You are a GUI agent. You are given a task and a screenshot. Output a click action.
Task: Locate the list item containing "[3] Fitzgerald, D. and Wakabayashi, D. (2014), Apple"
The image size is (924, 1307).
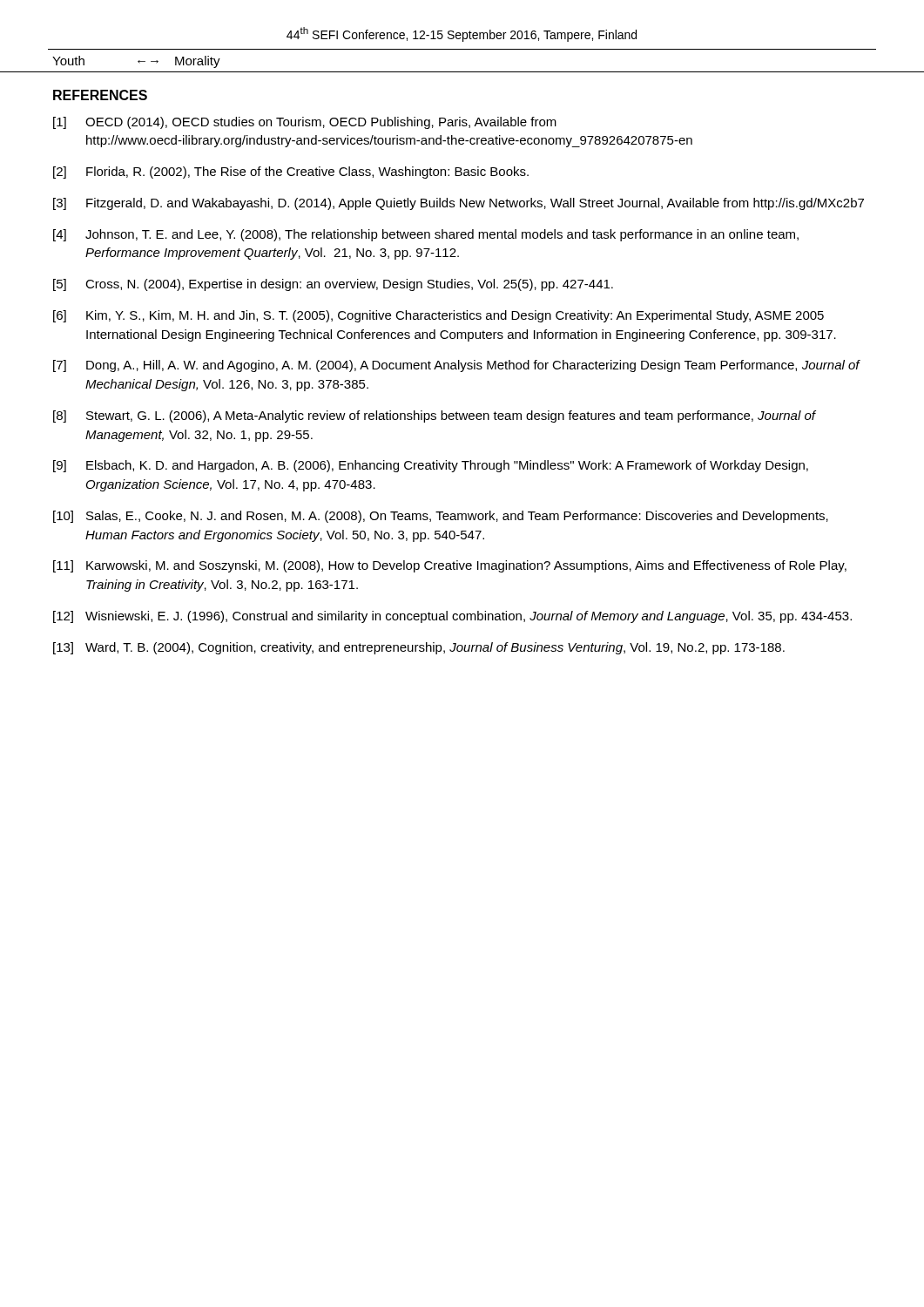tap(462, 203)
